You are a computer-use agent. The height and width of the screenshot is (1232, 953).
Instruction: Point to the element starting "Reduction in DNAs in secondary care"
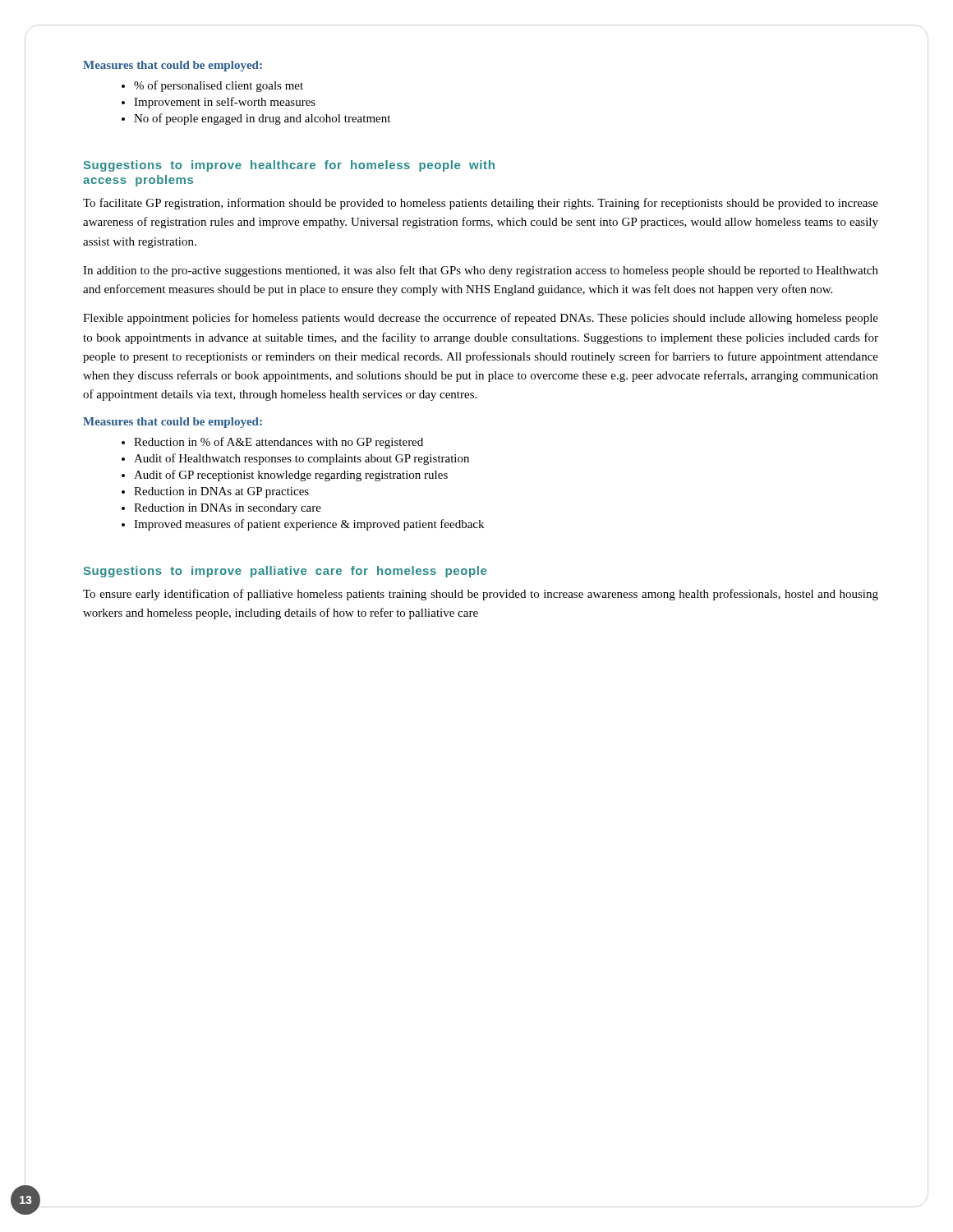[x=221, y=509]
